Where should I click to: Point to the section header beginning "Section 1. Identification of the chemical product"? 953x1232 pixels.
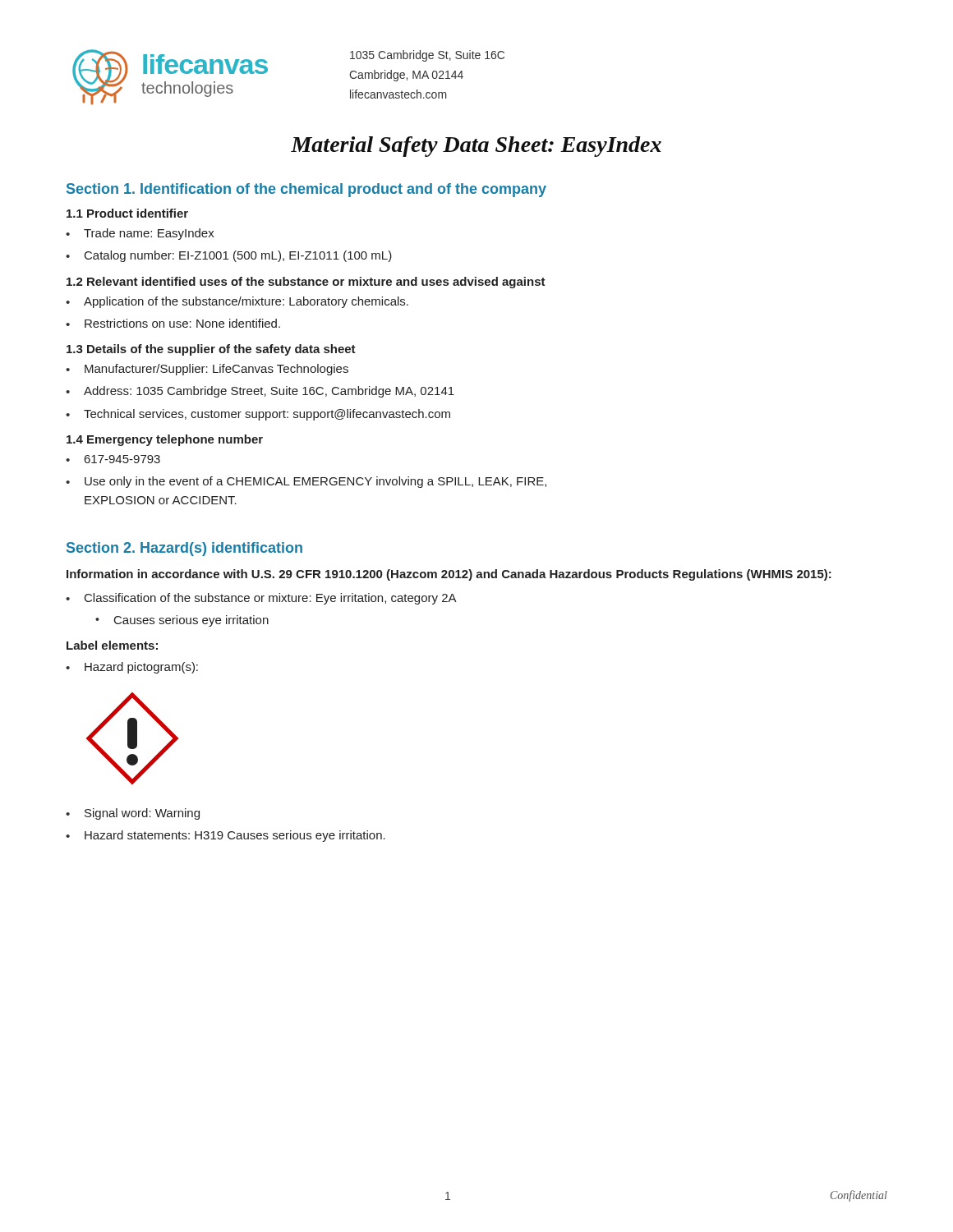coord(306,189)
